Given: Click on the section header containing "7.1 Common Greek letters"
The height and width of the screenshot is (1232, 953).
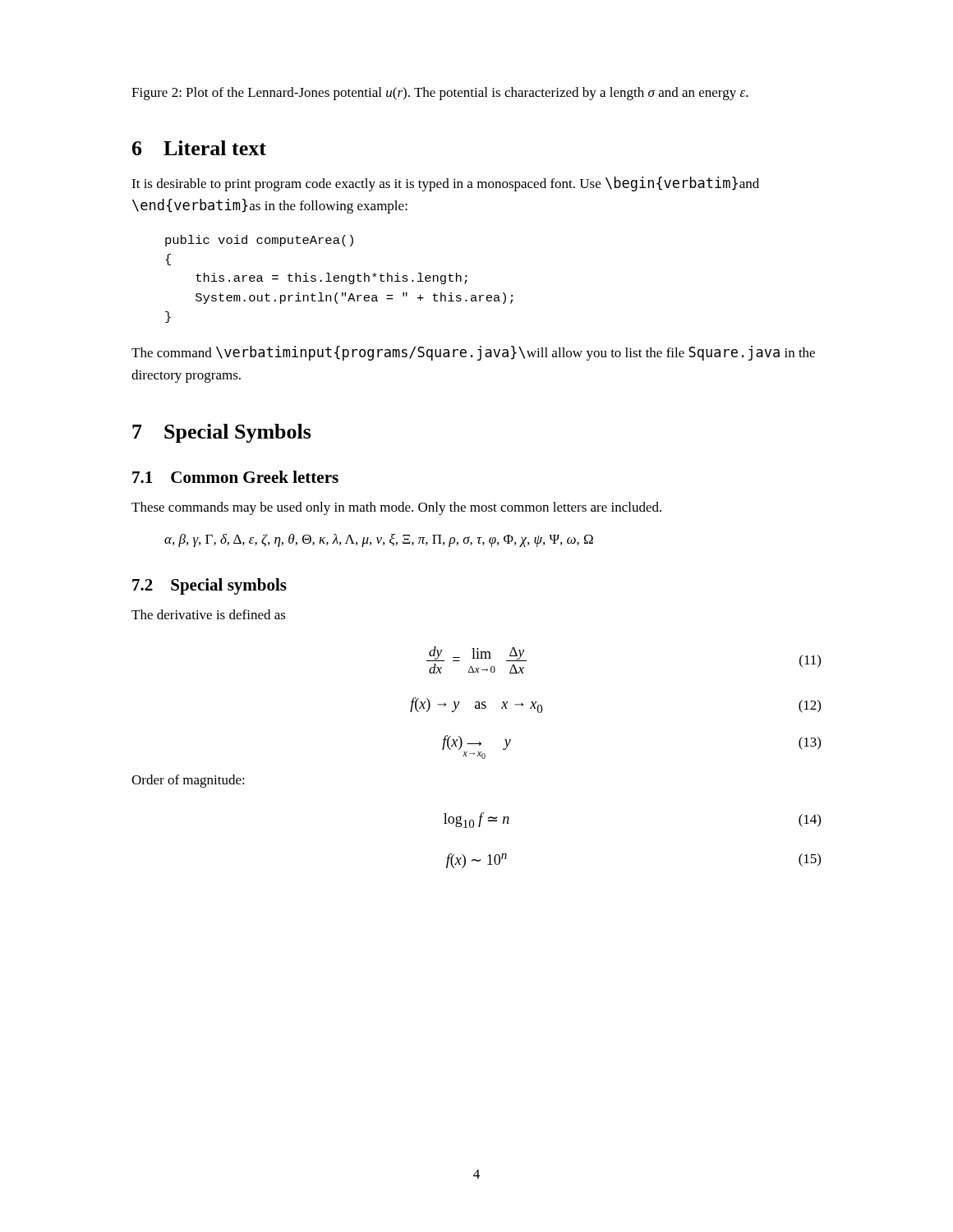Looking at the screenshot, I should (235, 477).
